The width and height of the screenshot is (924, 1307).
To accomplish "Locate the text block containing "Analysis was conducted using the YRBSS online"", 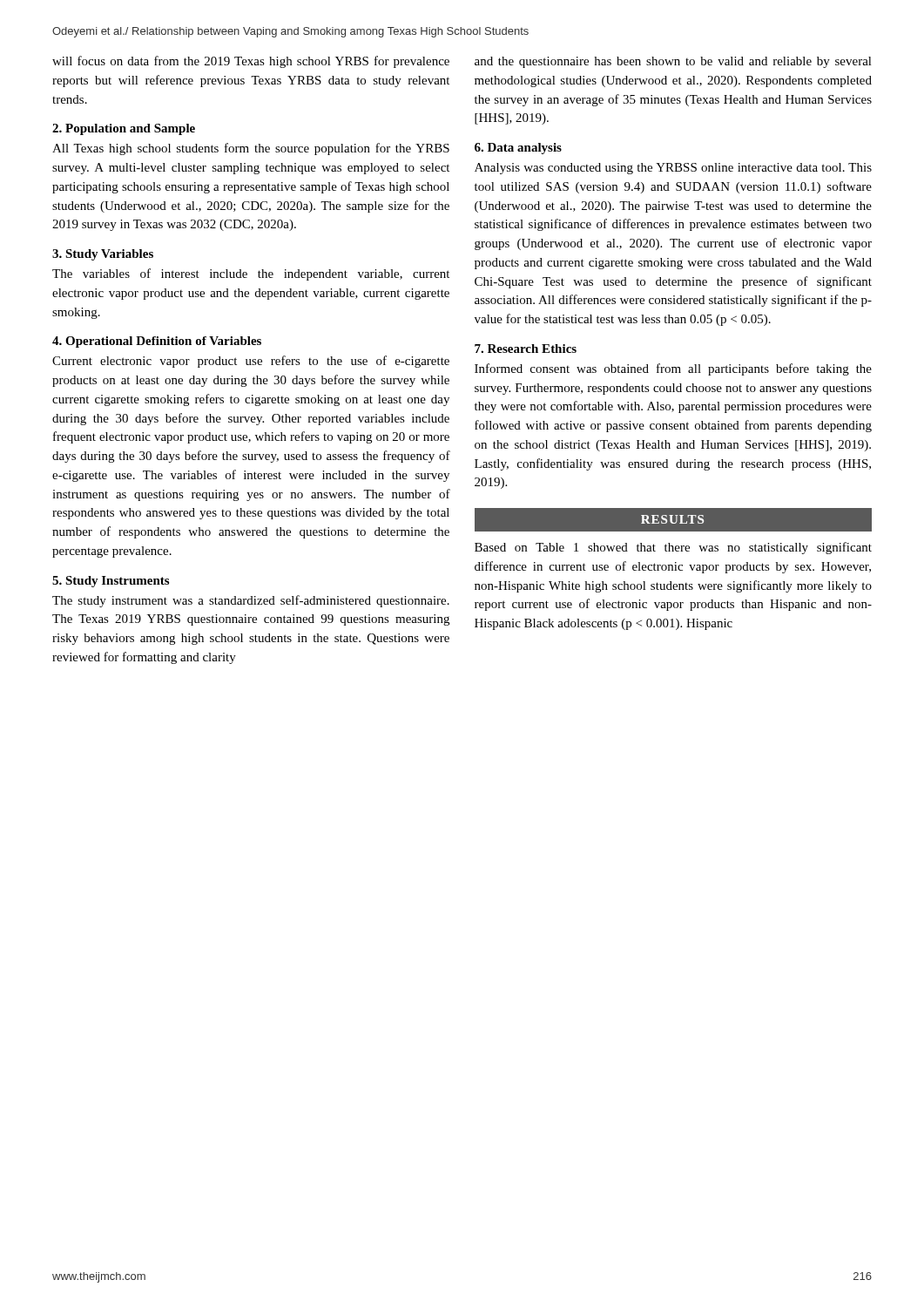I will pyautogui.click(x=673, y=243).
